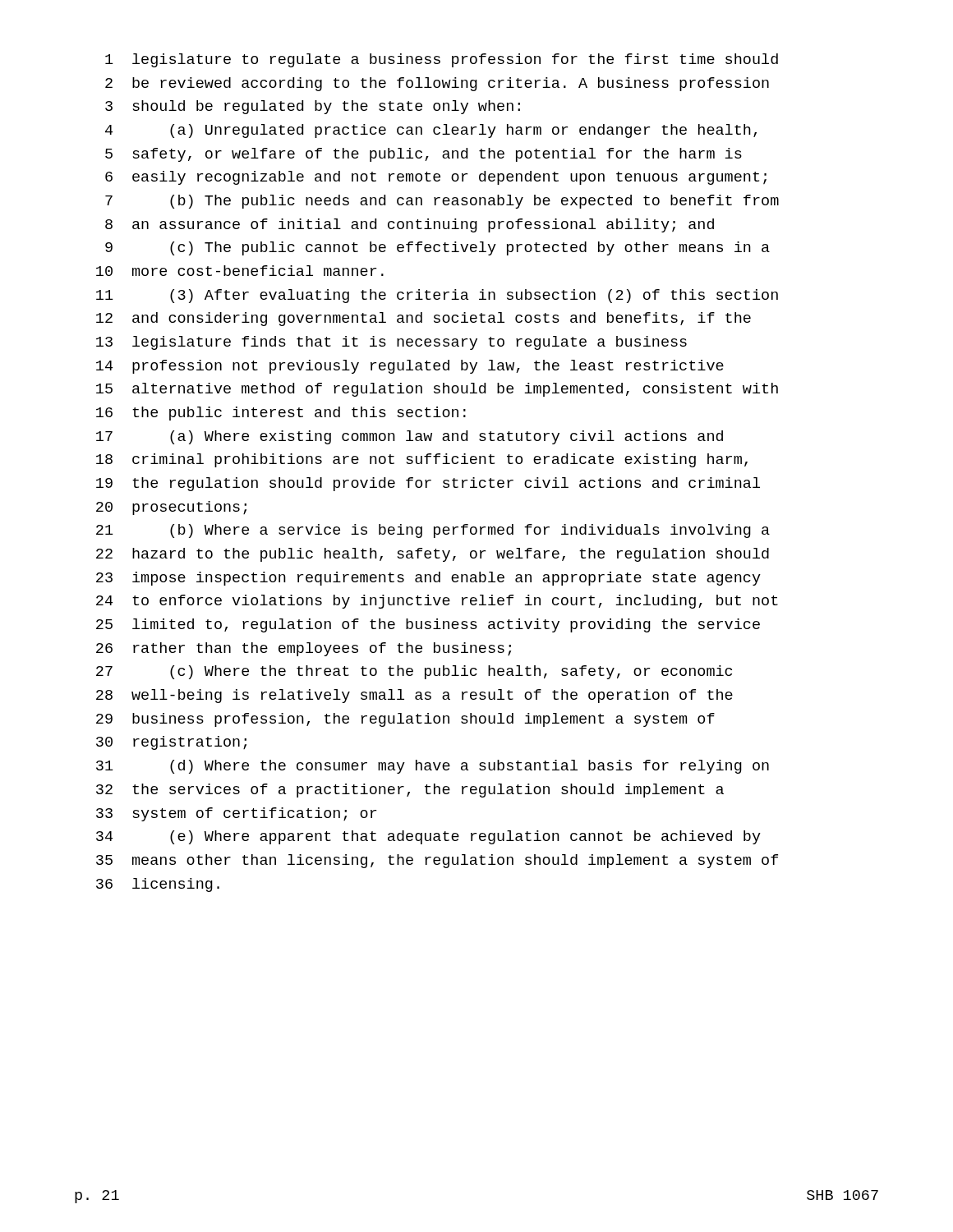Locate the block of text that opens with "21 (b) Where a"
This screenshot has width=953, height=1232.
(x=476, y=591)
